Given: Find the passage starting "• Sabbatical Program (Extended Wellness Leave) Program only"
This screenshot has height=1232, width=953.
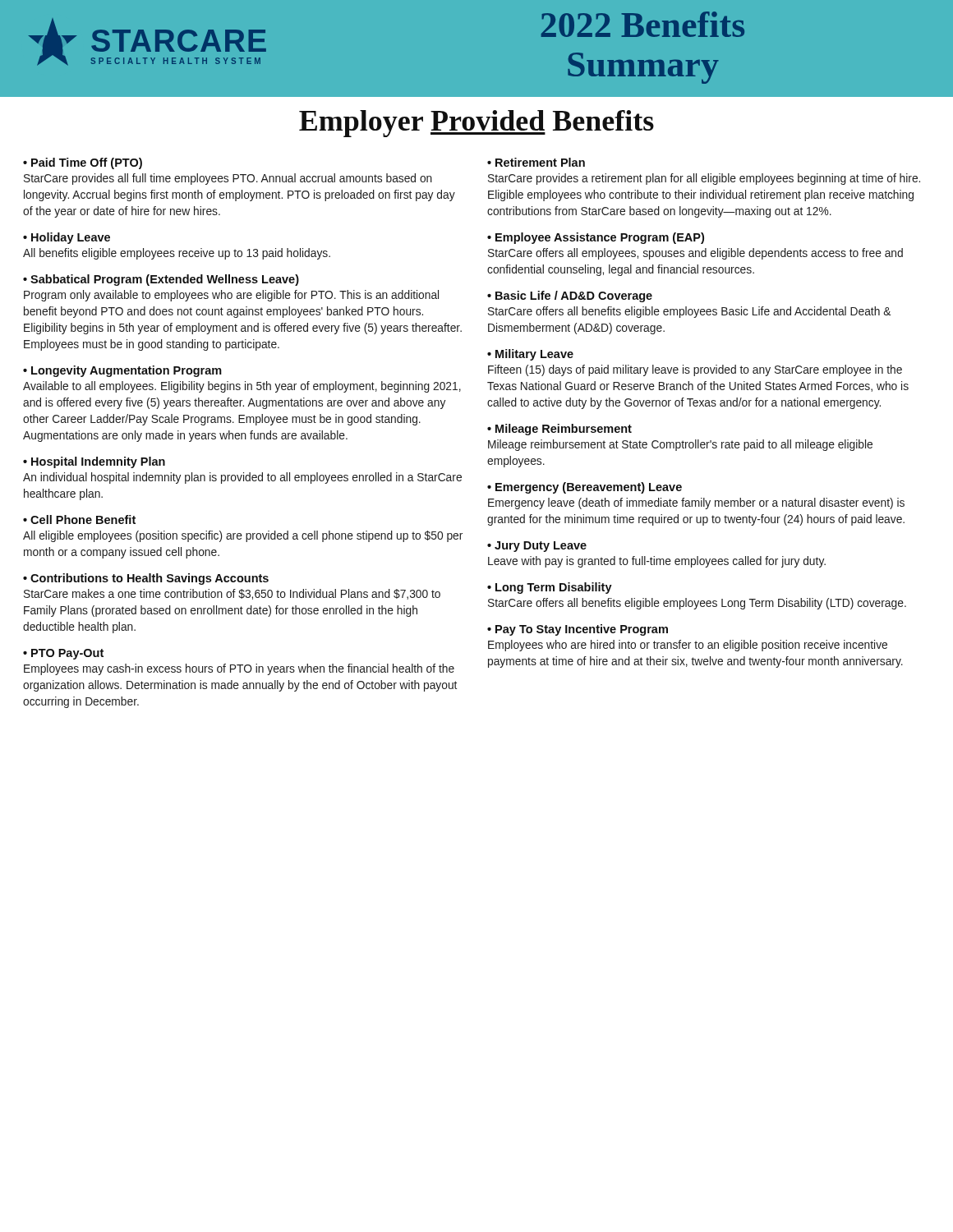Looking at the screenshot, I should tap(244, 313).
